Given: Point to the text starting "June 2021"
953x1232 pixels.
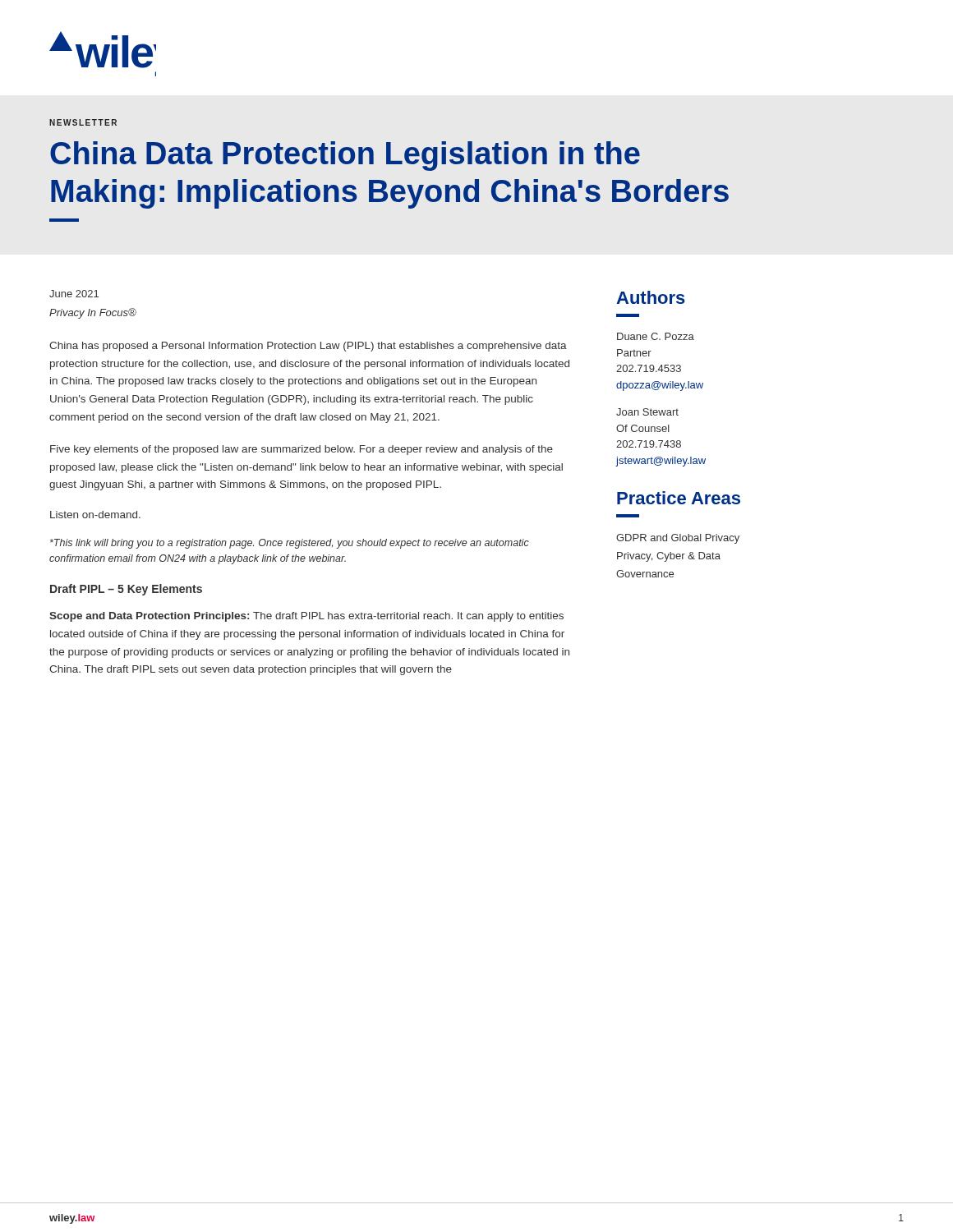Looking at the screenshot, I should [x=74, y=294].
